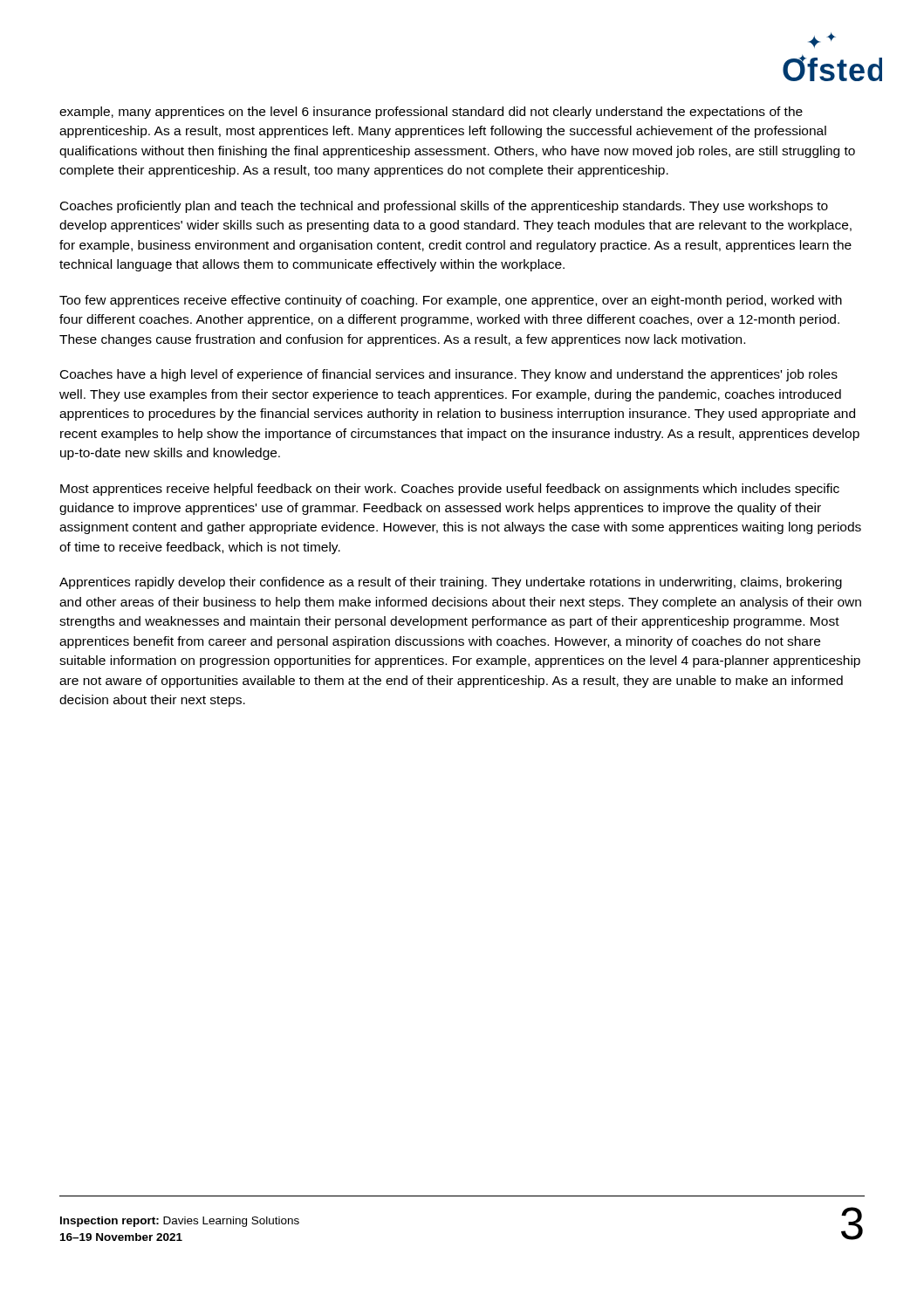Select the passage starting "Apprentices rapidly develop their"
924x1309 pixels.
pyautogui.click(x=461, y=641)
